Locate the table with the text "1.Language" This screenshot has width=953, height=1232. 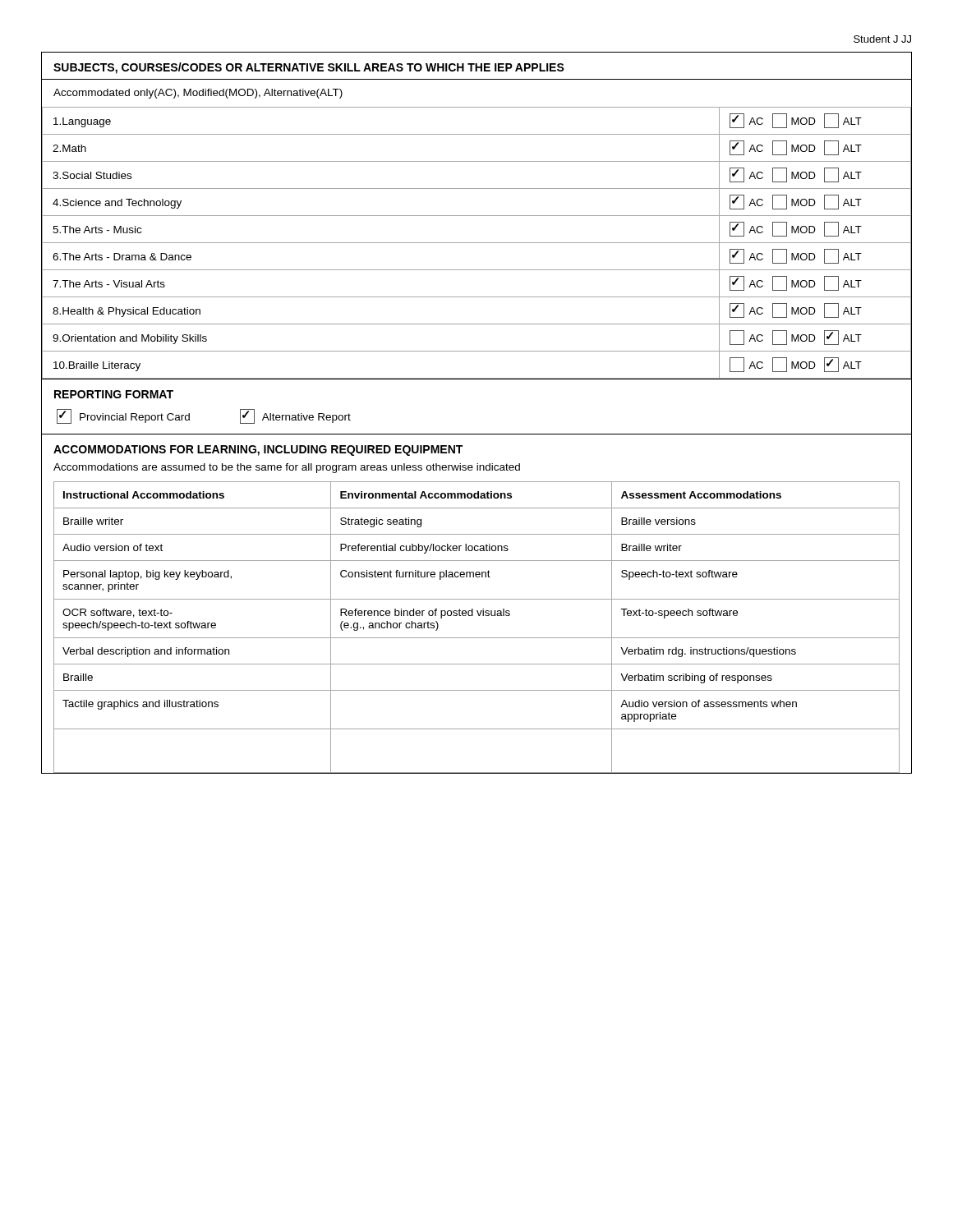point(476,243)
